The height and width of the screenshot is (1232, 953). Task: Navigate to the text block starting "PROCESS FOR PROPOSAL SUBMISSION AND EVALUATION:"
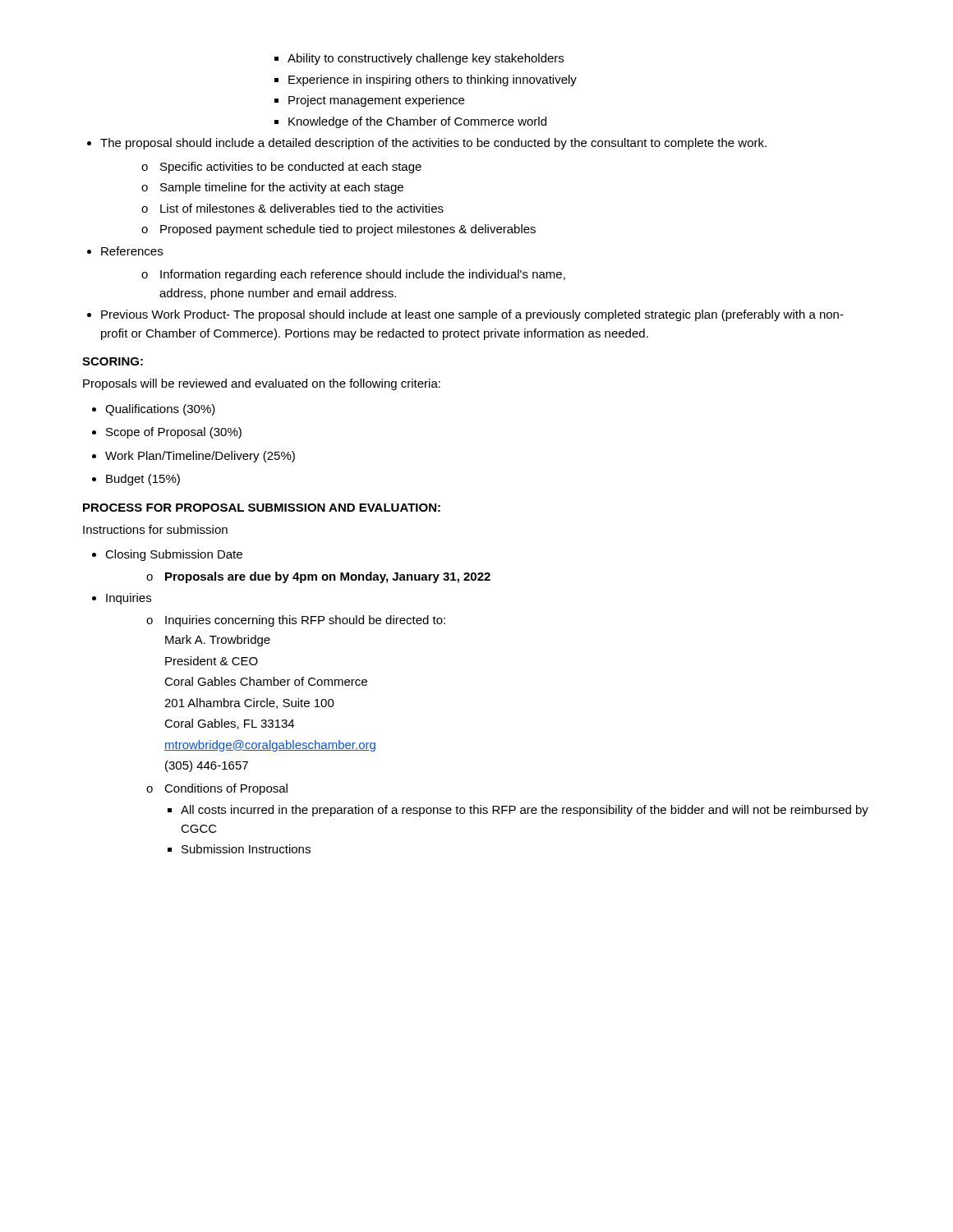262,507
